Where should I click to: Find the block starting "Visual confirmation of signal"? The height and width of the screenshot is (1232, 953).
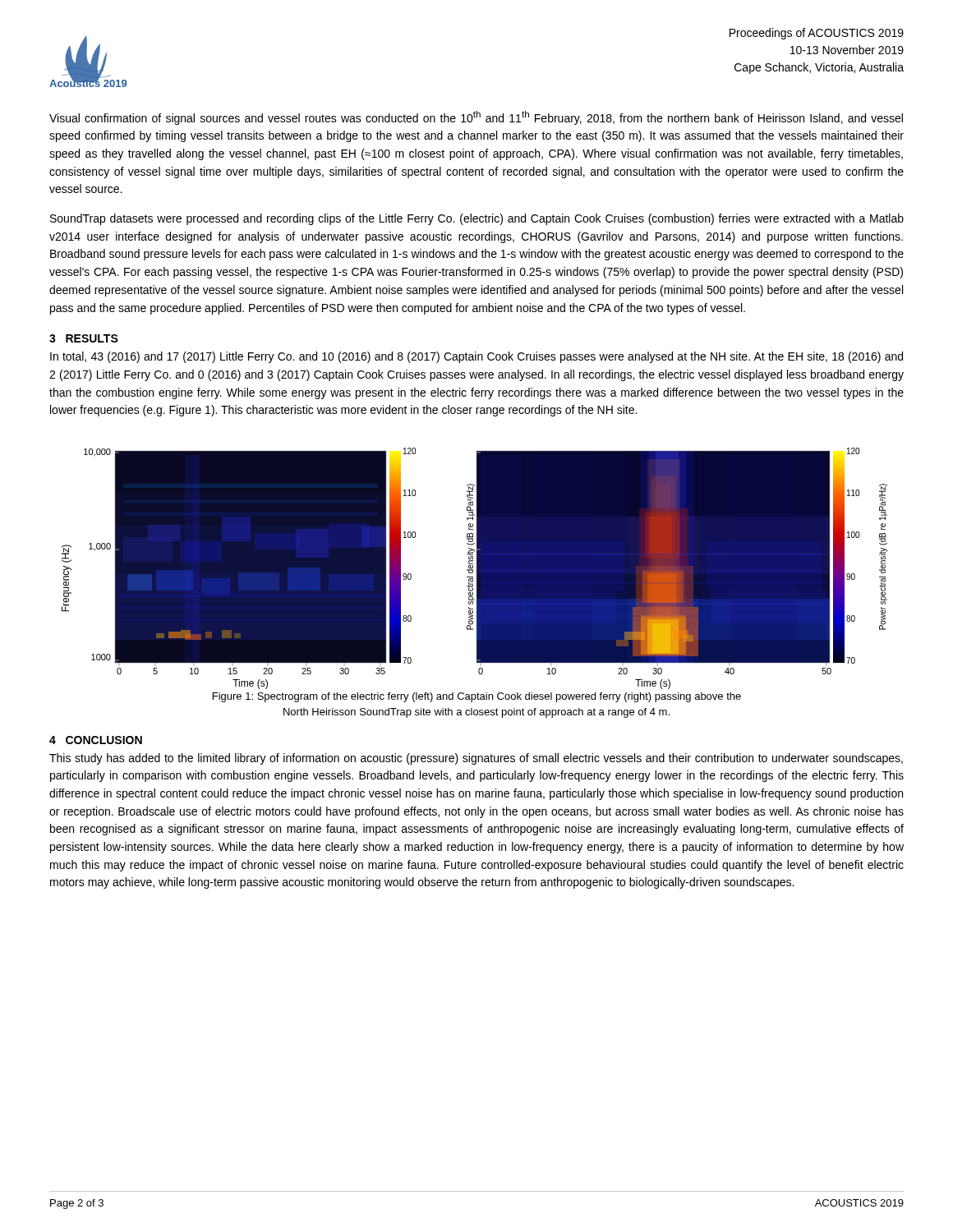[x=476, y=152]
